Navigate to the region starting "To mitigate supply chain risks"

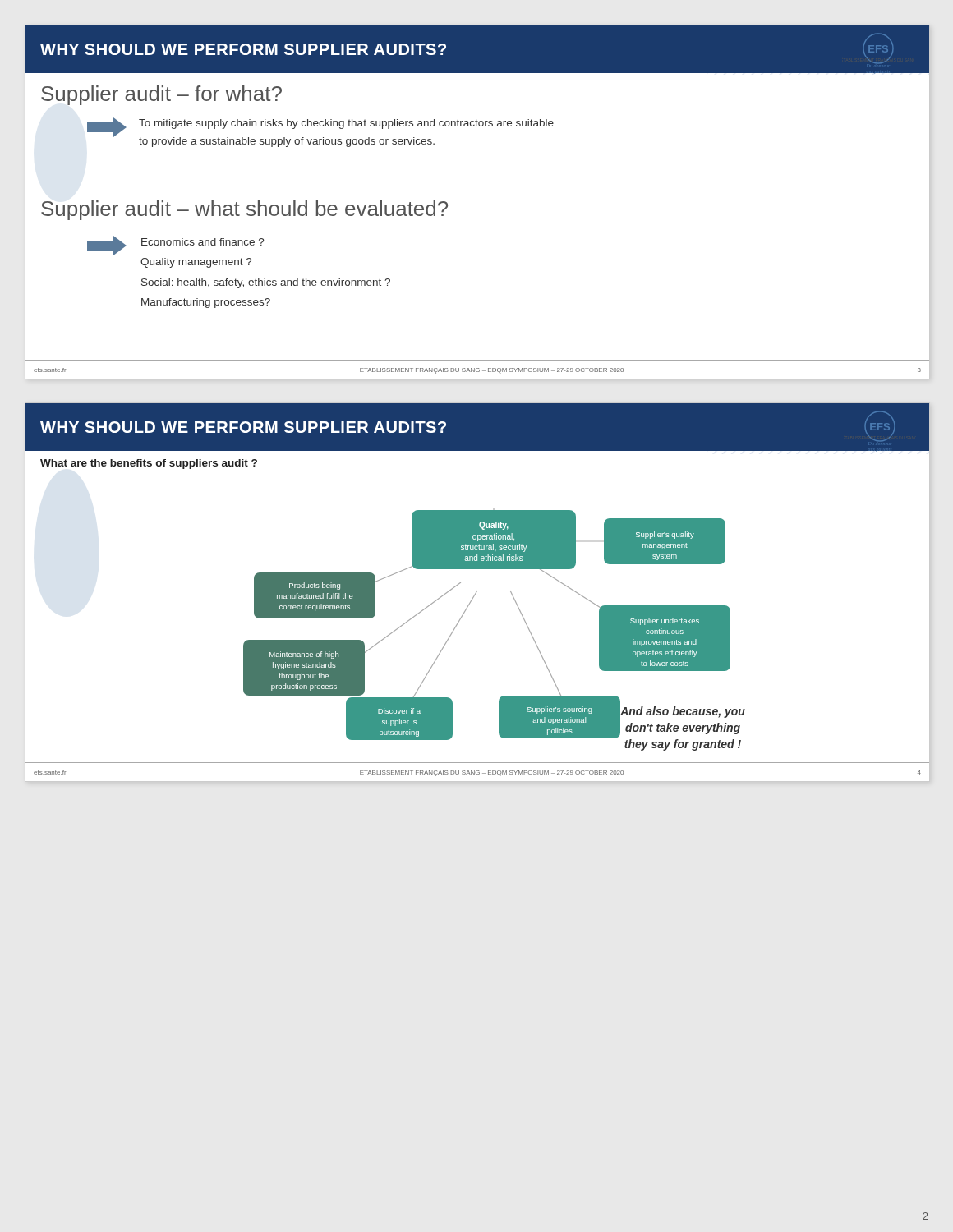pyautogui.click(x=346, y=132)
